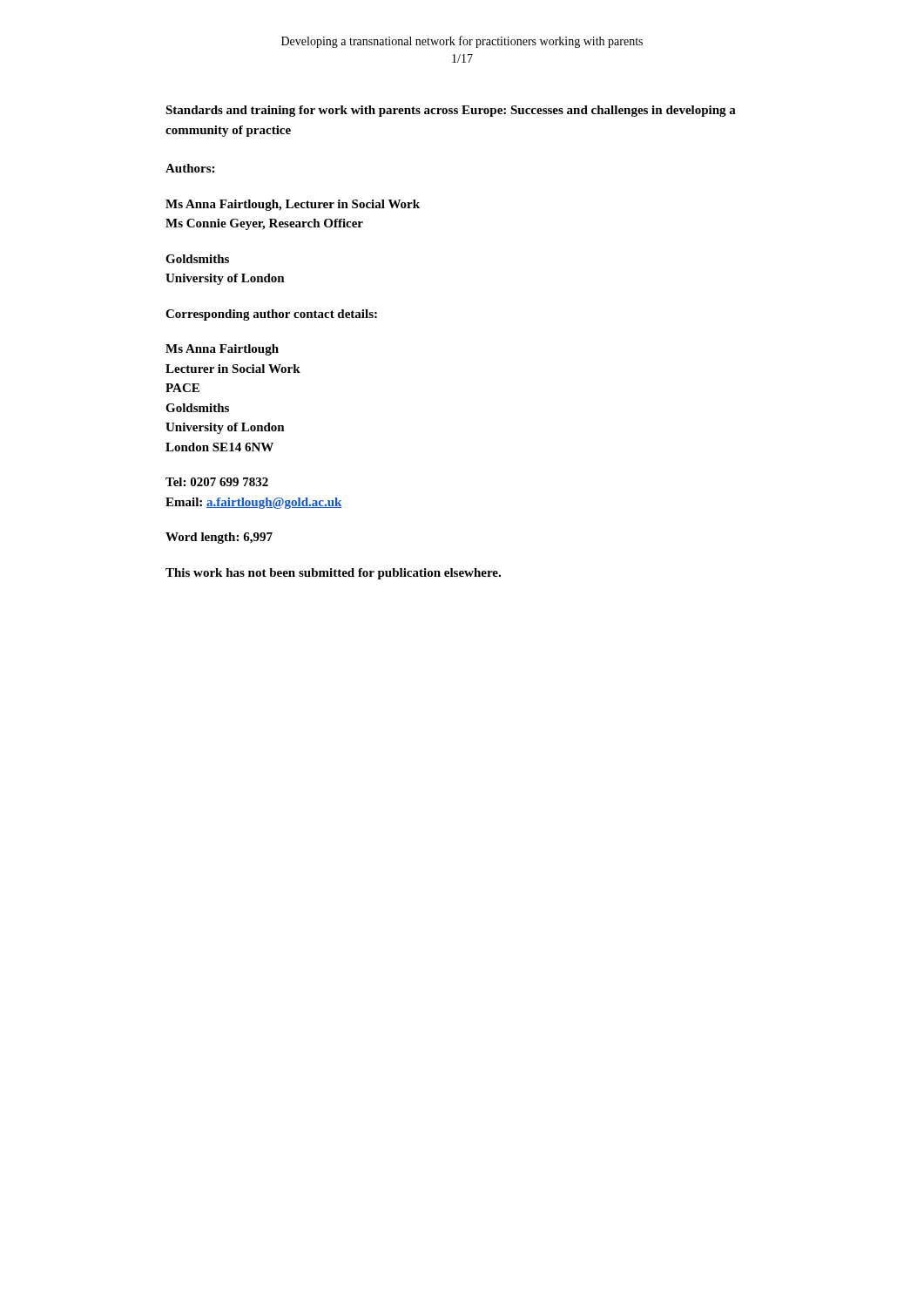Select the text block with the text "This work has not"

coord(333,572)
